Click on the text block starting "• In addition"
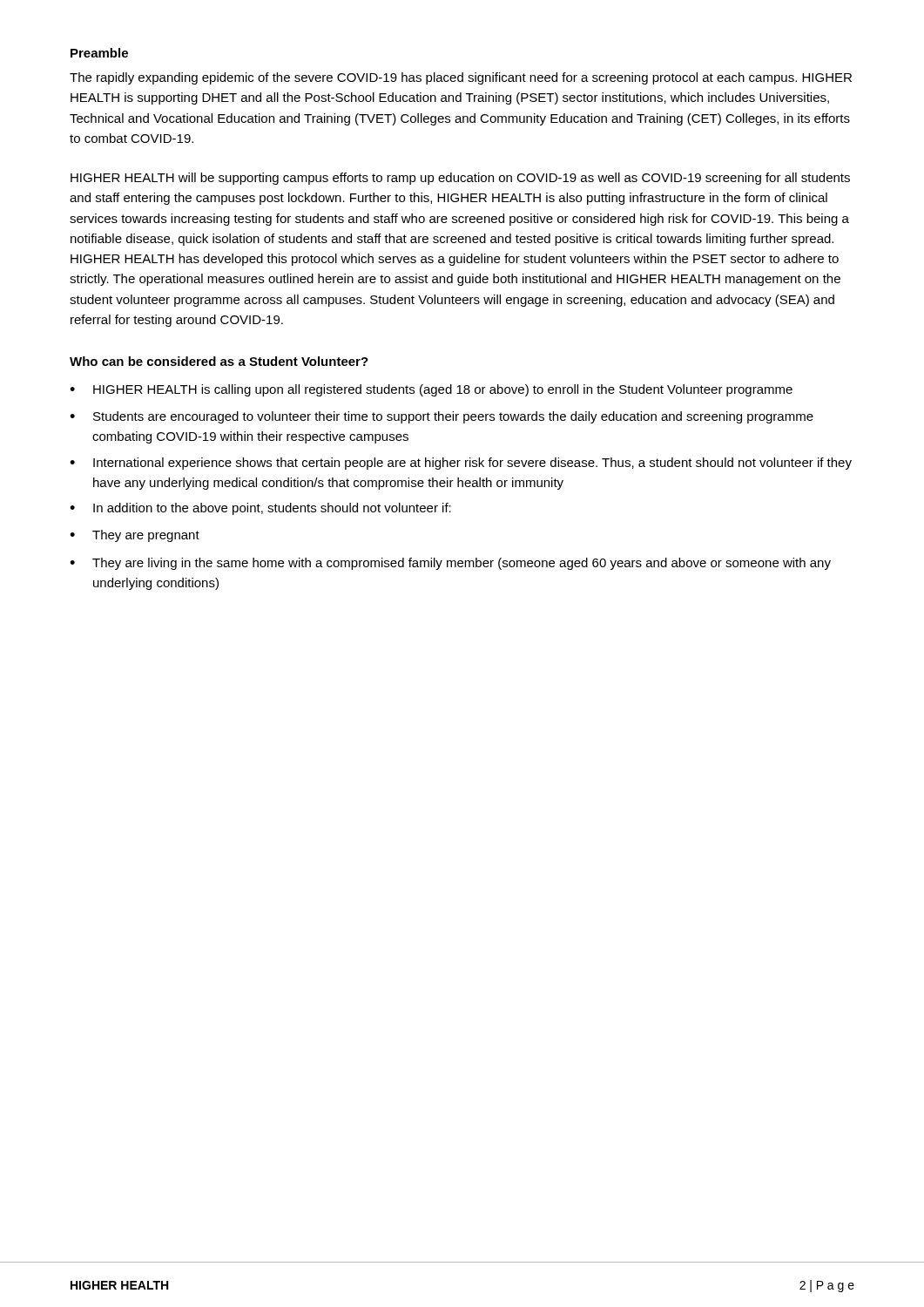The height and width of the screenshot is (1307, 924). 260,509
